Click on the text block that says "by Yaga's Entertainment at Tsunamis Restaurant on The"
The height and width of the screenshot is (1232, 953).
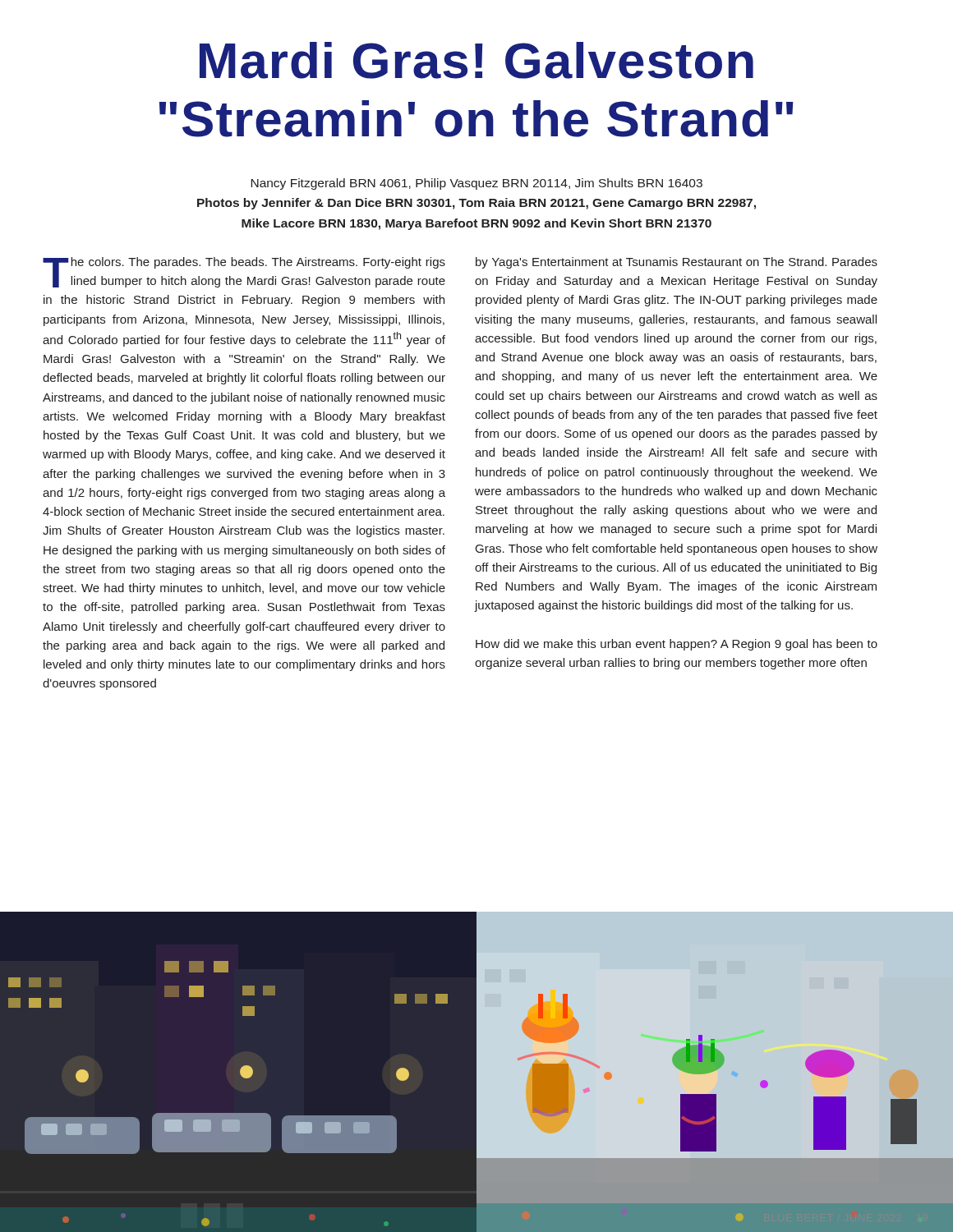pyautogui.click(x=676, y=462)
